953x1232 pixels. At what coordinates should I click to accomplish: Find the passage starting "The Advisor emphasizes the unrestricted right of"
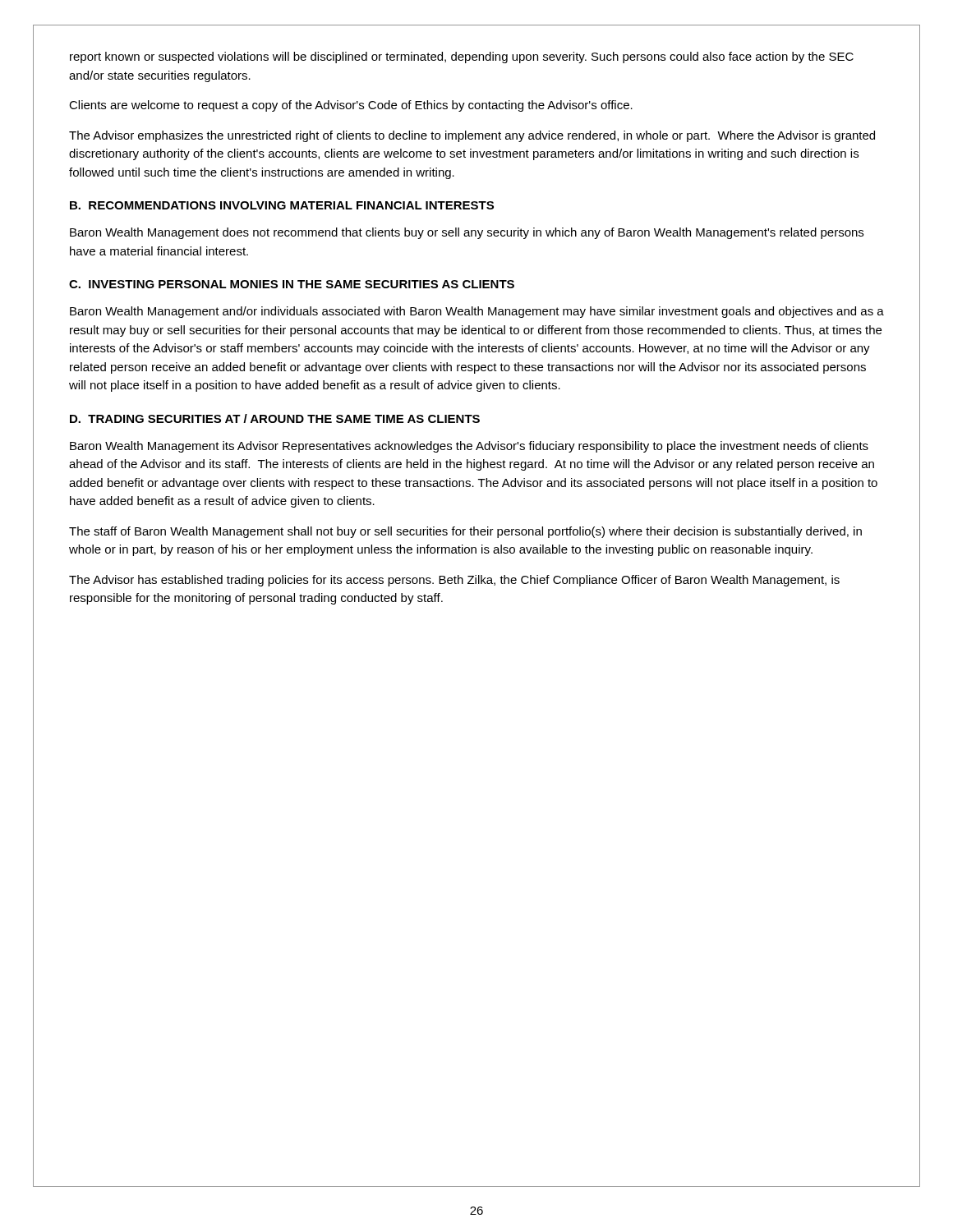[x=472, y=153]
